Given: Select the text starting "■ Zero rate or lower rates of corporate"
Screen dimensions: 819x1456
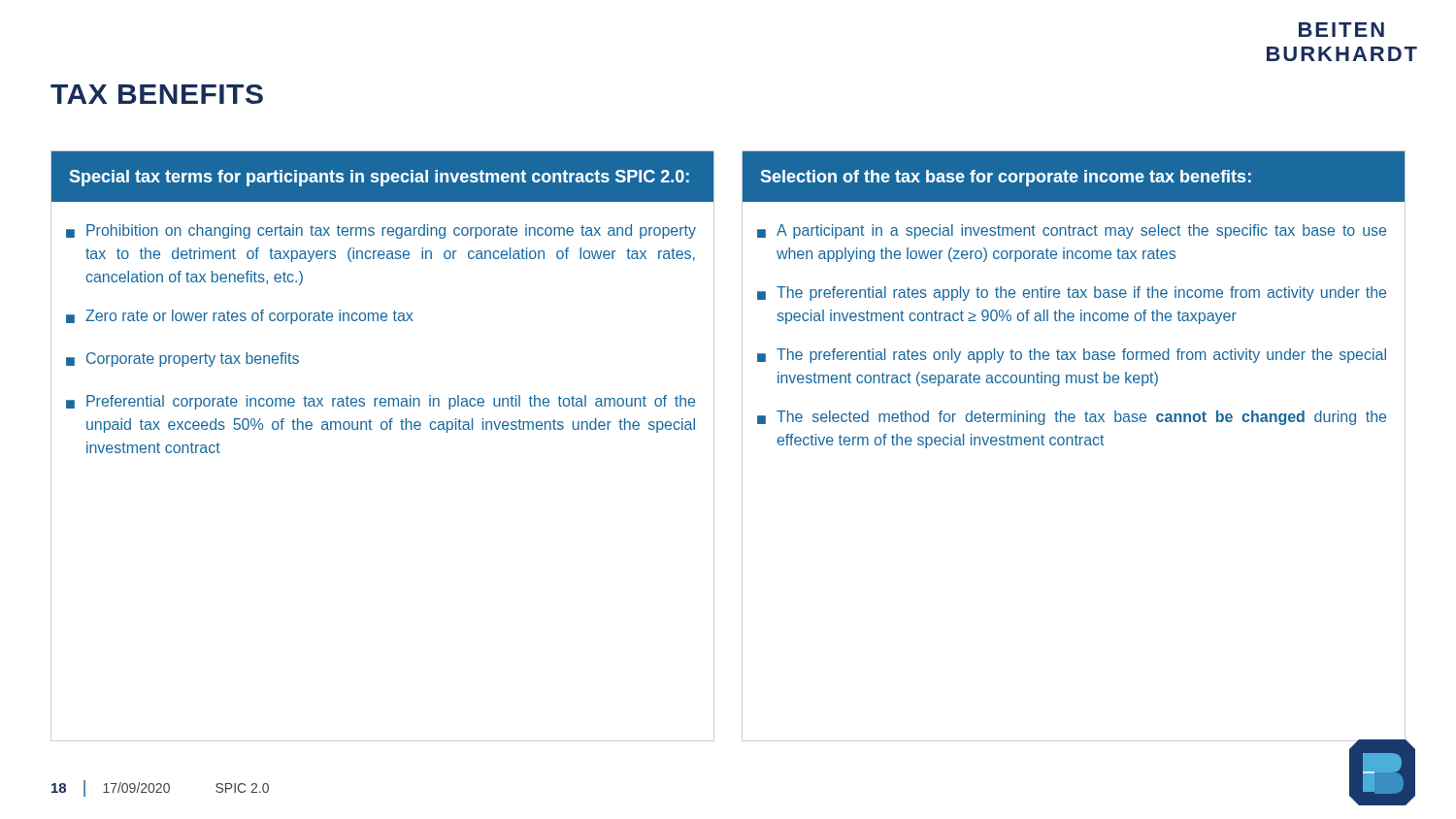Looking at the screenshot, I should click(239, 319).
